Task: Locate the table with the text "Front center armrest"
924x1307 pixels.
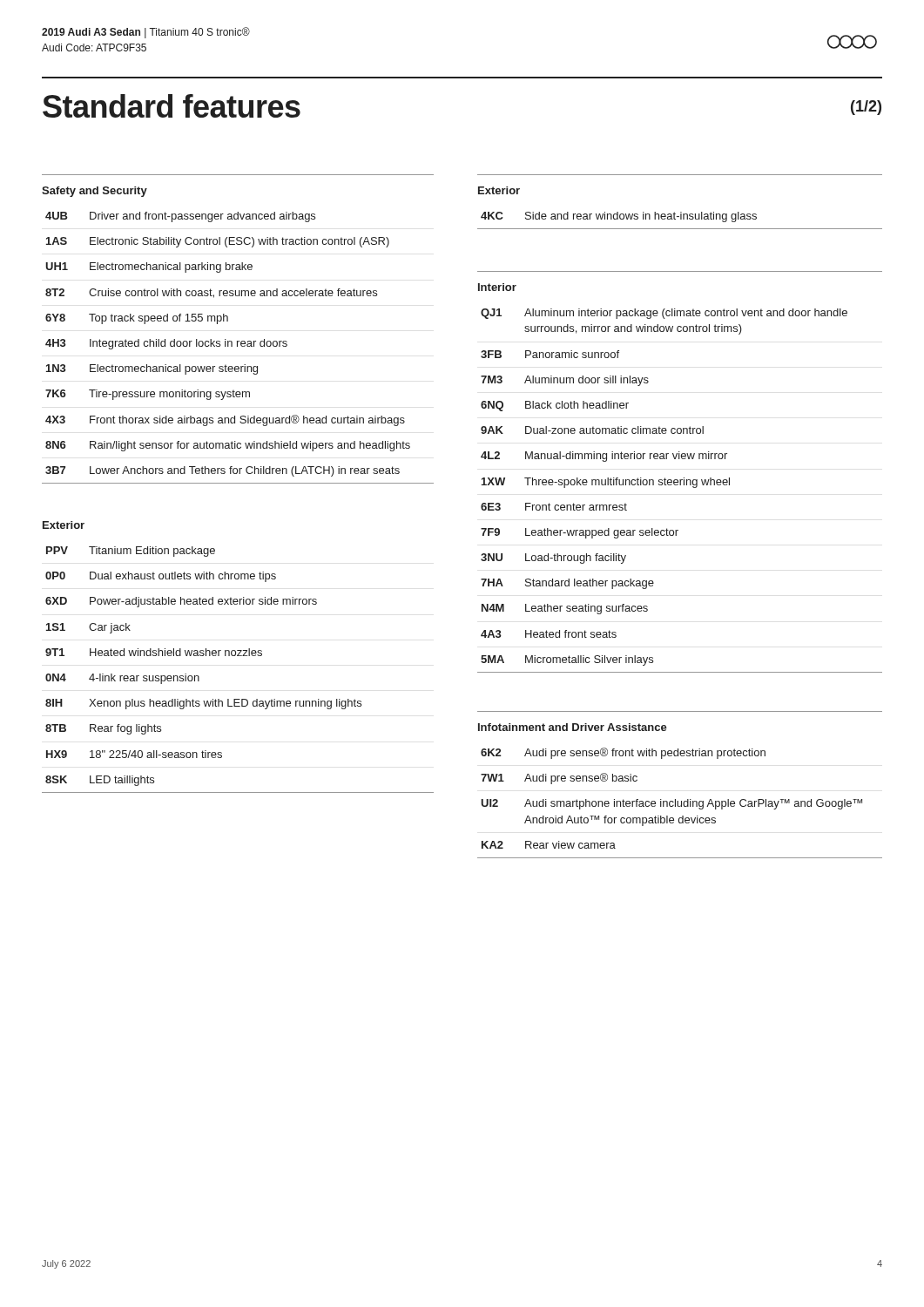Action: 680,487
